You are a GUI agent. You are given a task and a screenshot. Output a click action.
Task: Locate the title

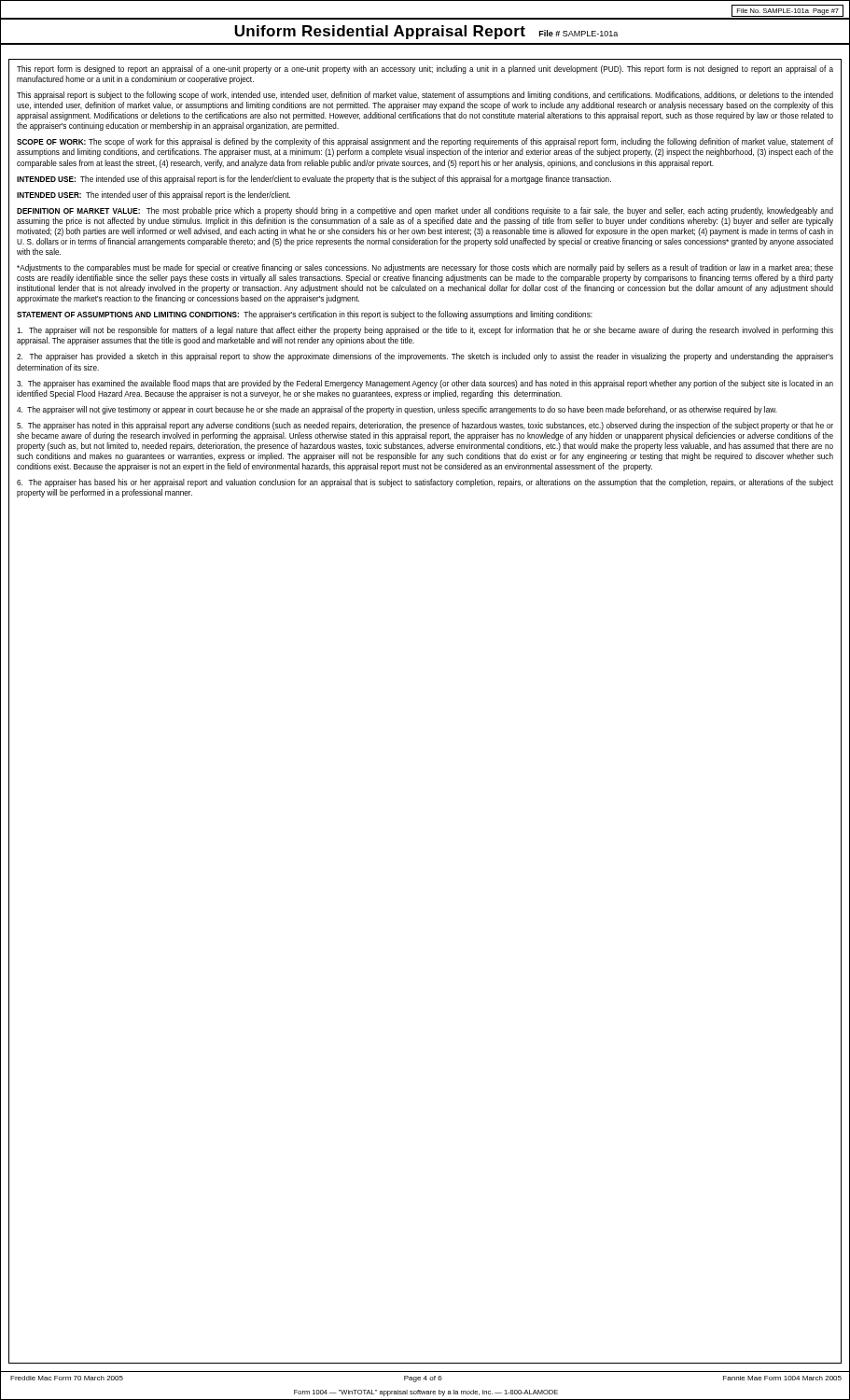click(x=426, y=32)
